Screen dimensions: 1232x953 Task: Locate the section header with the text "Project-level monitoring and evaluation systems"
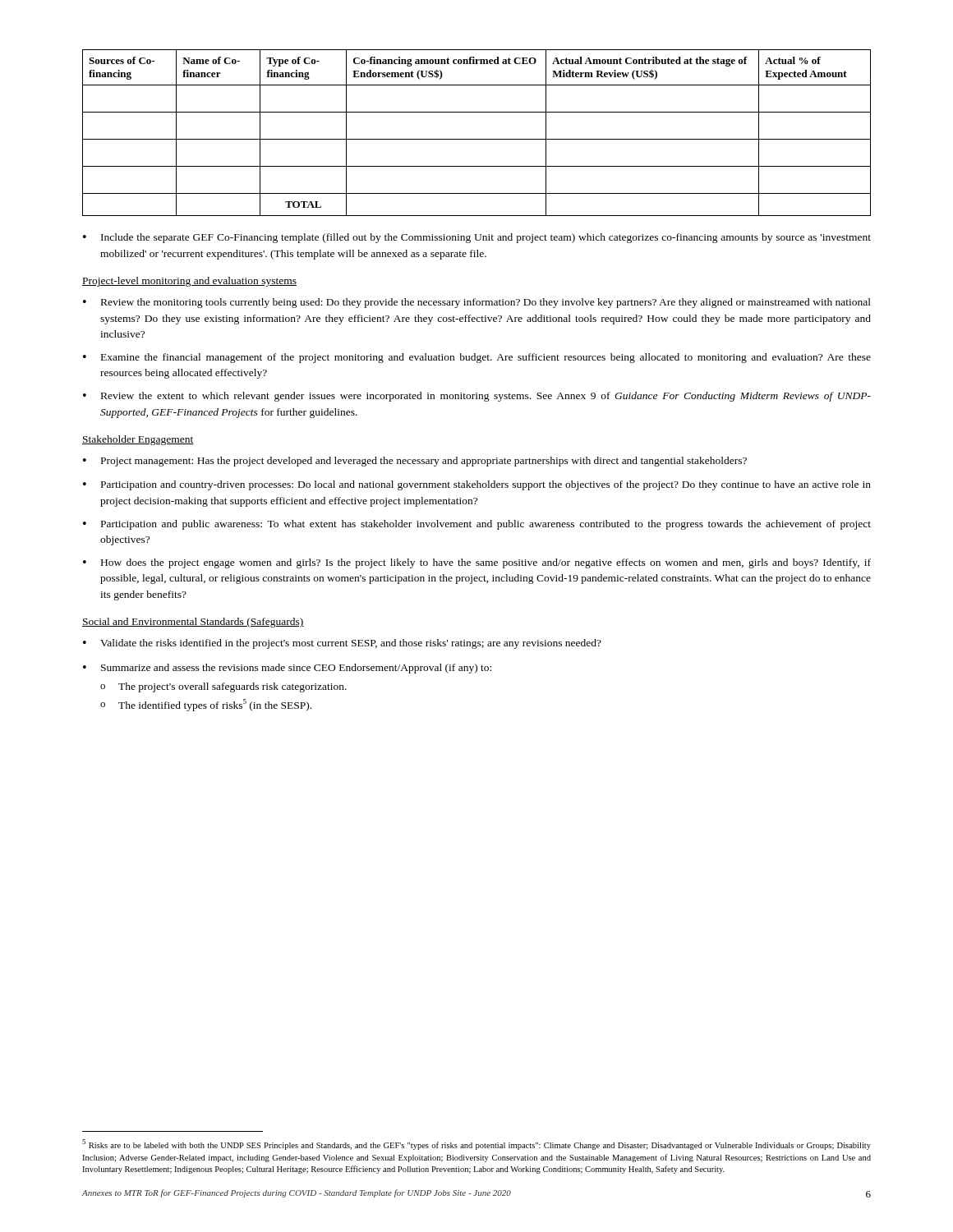tap(189, 281)
